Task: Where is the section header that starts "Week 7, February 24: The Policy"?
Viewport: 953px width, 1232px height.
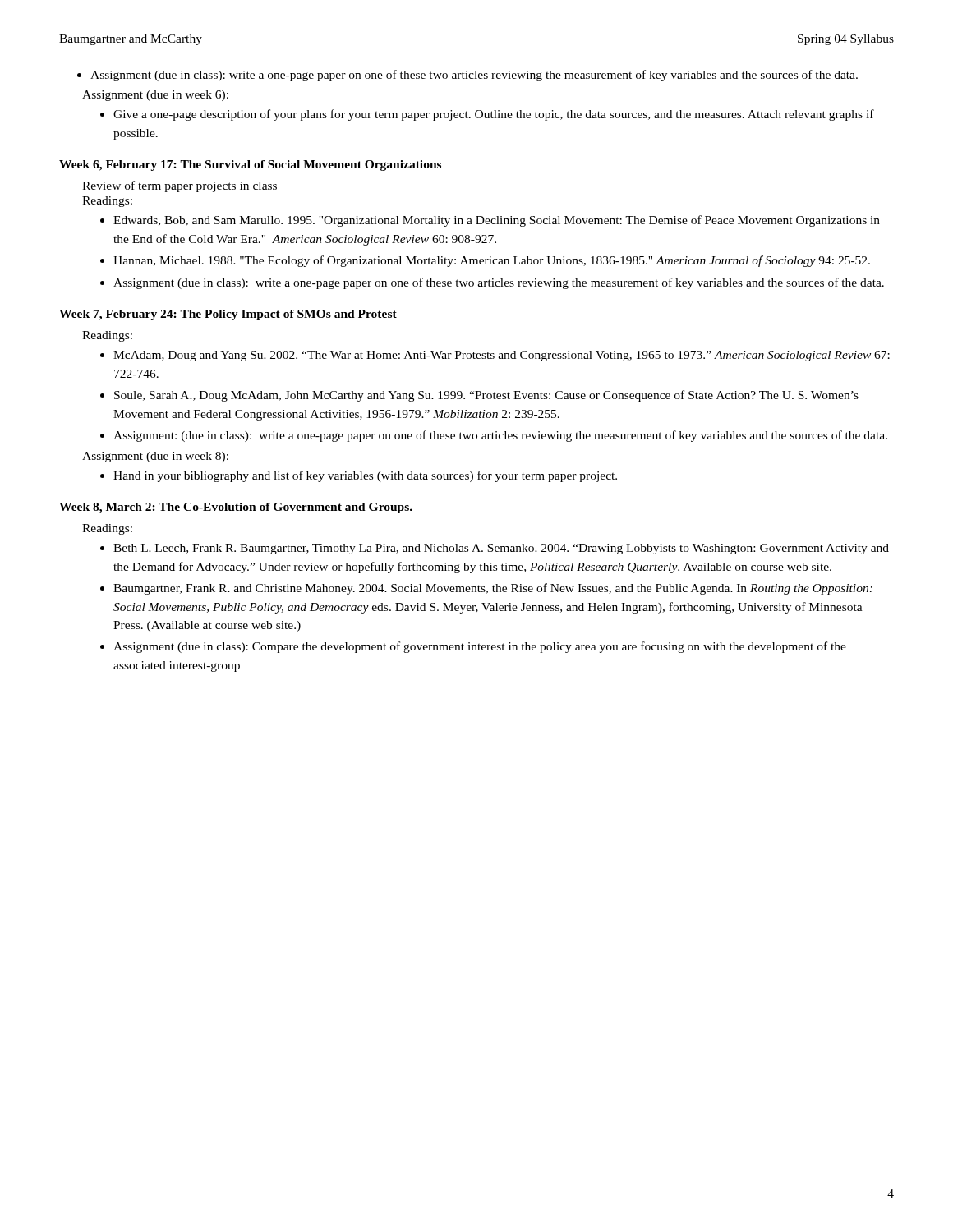Action: point(228,314)
